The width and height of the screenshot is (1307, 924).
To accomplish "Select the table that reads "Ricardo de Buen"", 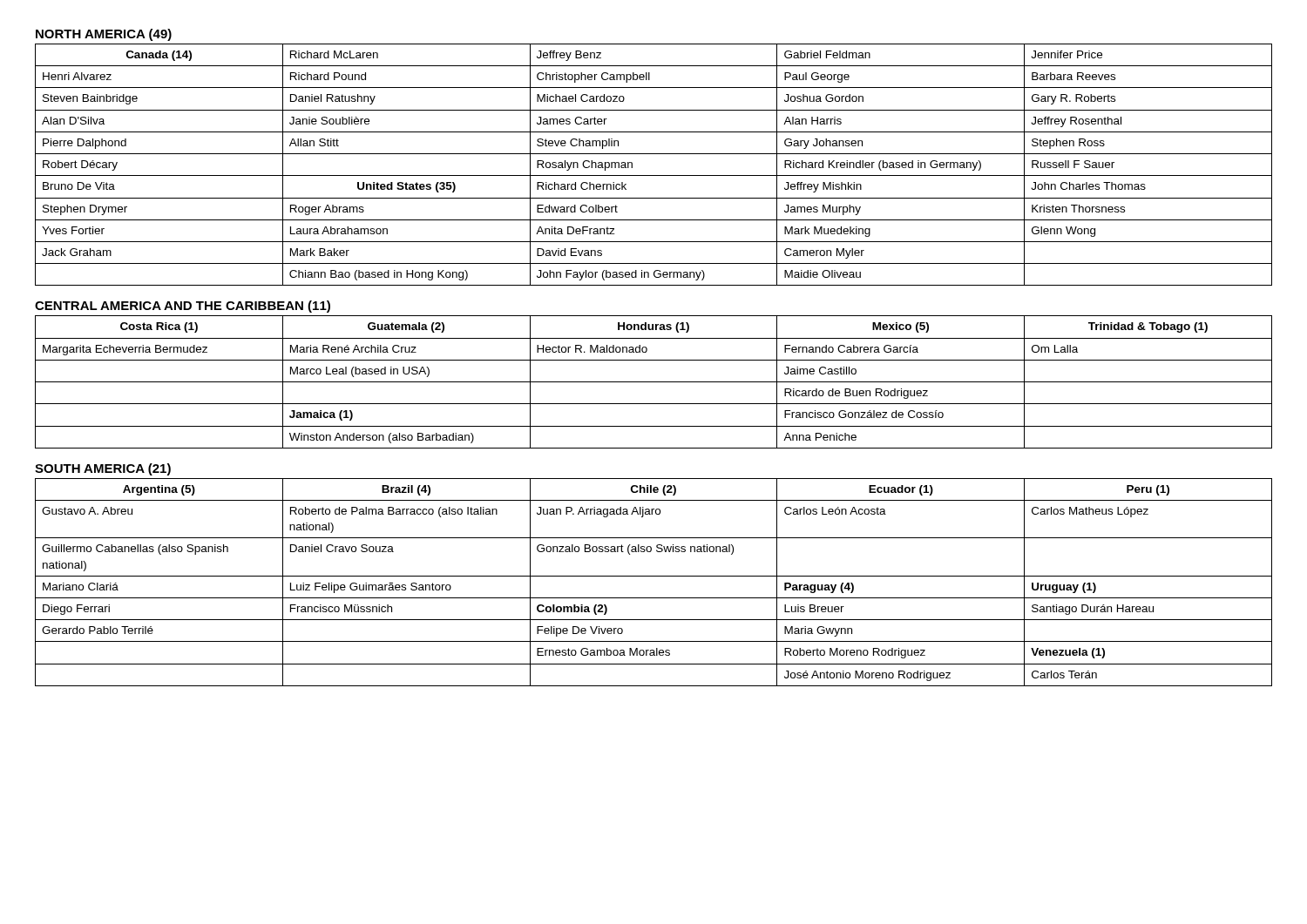I will pos(654,382).
